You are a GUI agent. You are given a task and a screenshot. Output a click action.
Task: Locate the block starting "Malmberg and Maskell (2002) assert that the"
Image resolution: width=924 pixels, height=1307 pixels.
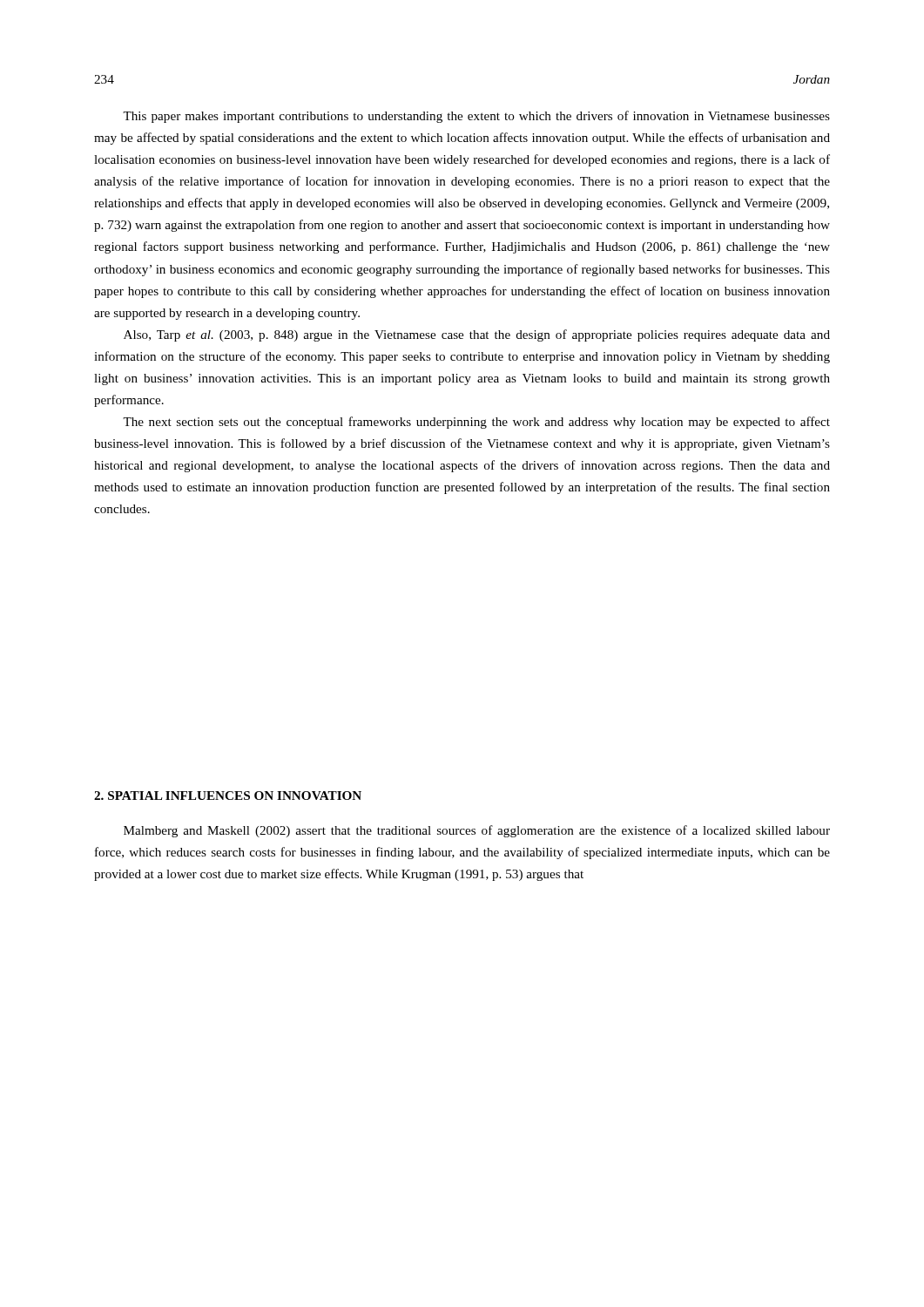pyautogui.click(x=462, y=852)
